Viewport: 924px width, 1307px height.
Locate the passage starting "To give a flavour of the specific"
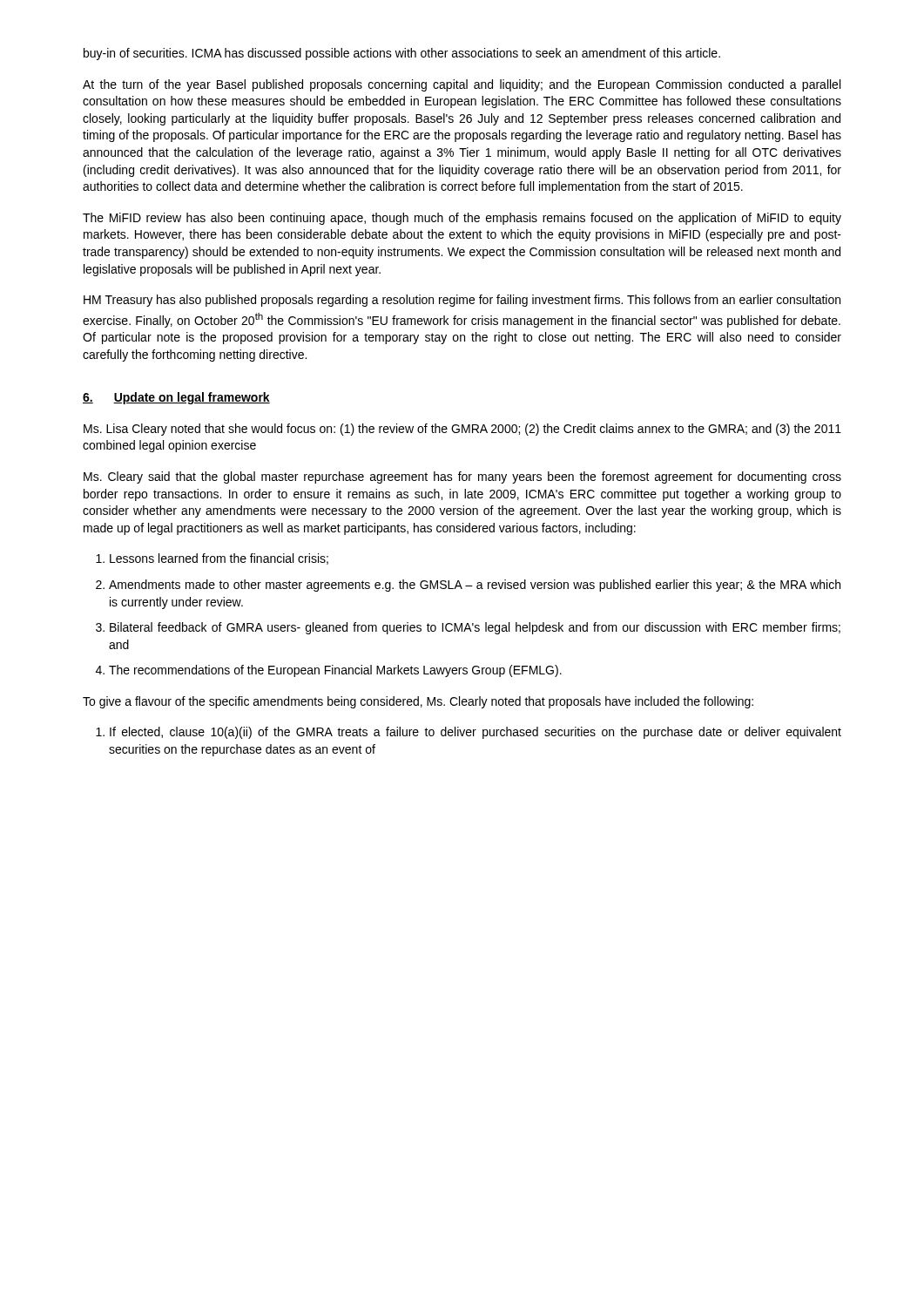462,702
